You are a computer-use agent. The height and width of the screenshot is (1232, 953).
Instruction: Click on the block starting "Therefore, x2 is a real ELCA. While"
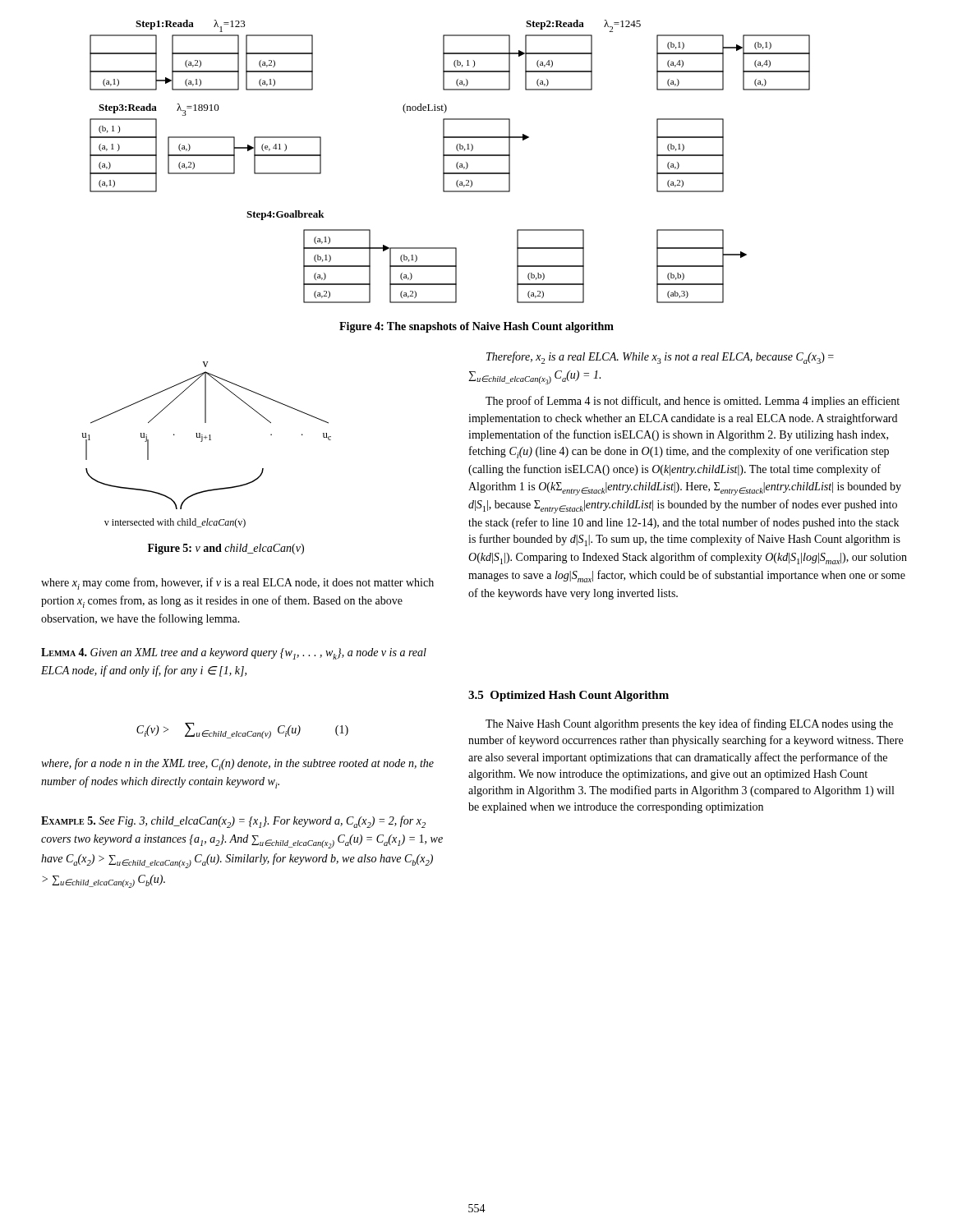pos(688,476)
